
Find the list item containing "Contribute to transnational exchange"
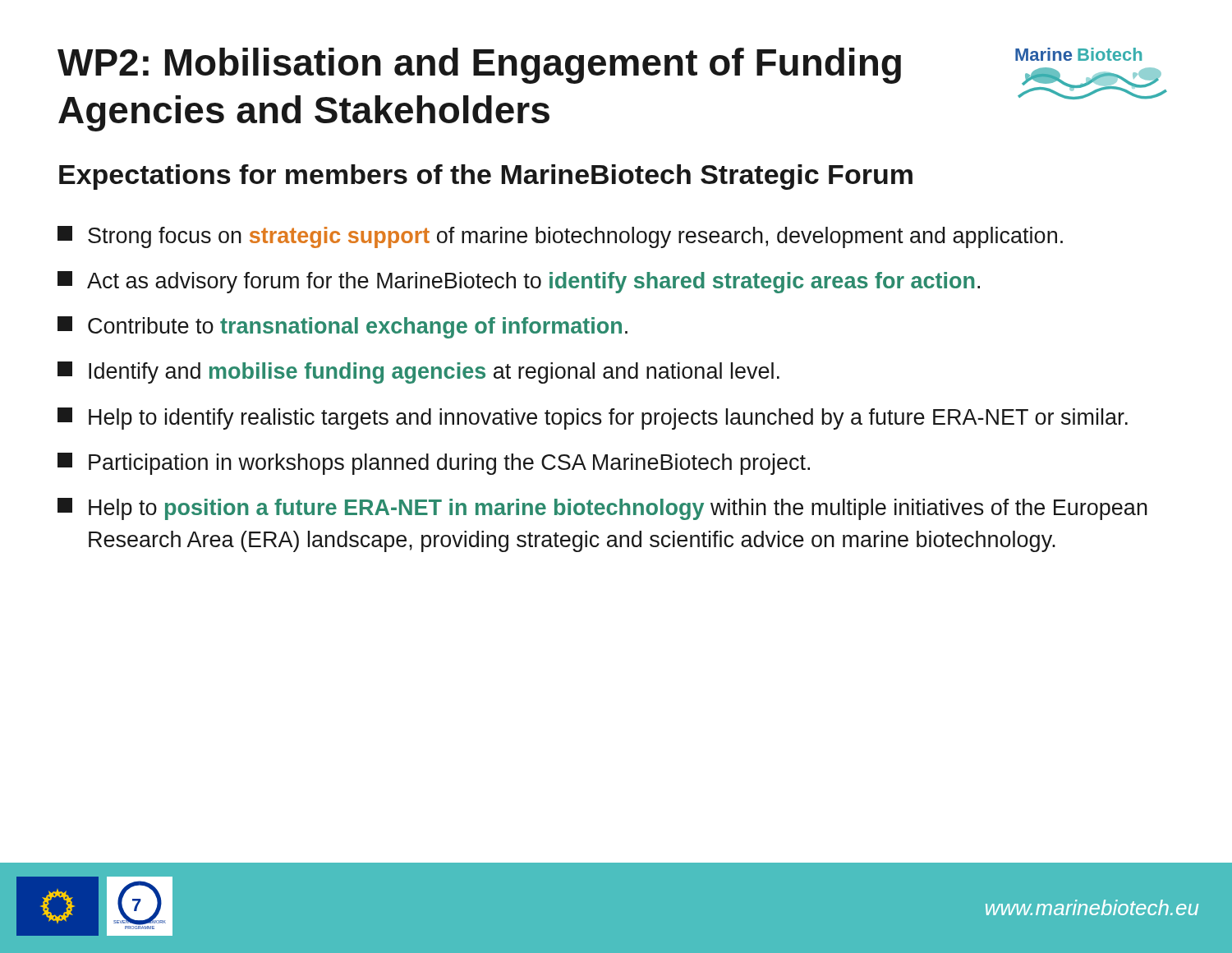pos(343,327)
